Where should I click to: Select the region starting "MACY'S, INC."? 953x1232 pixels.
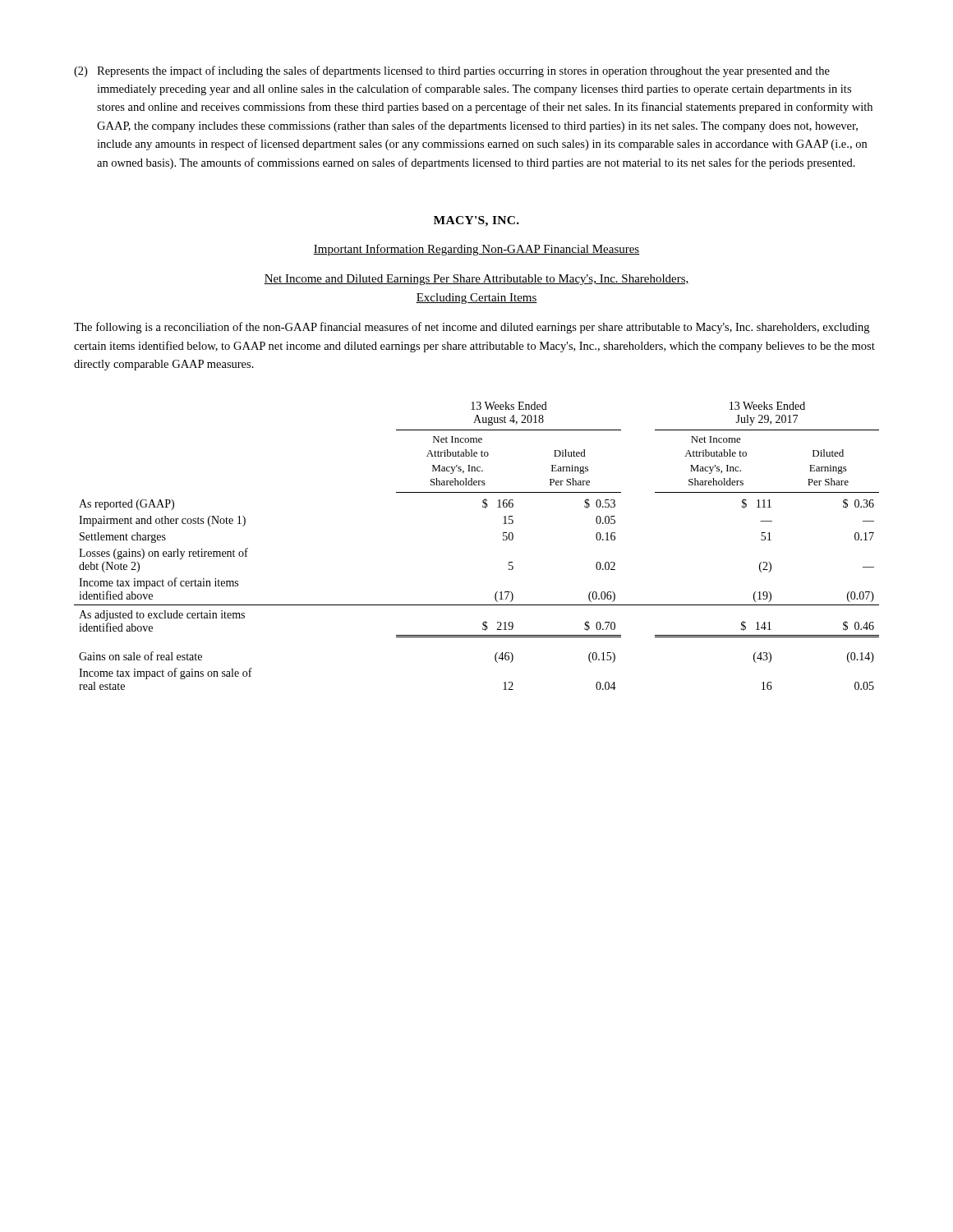(476, 220)
